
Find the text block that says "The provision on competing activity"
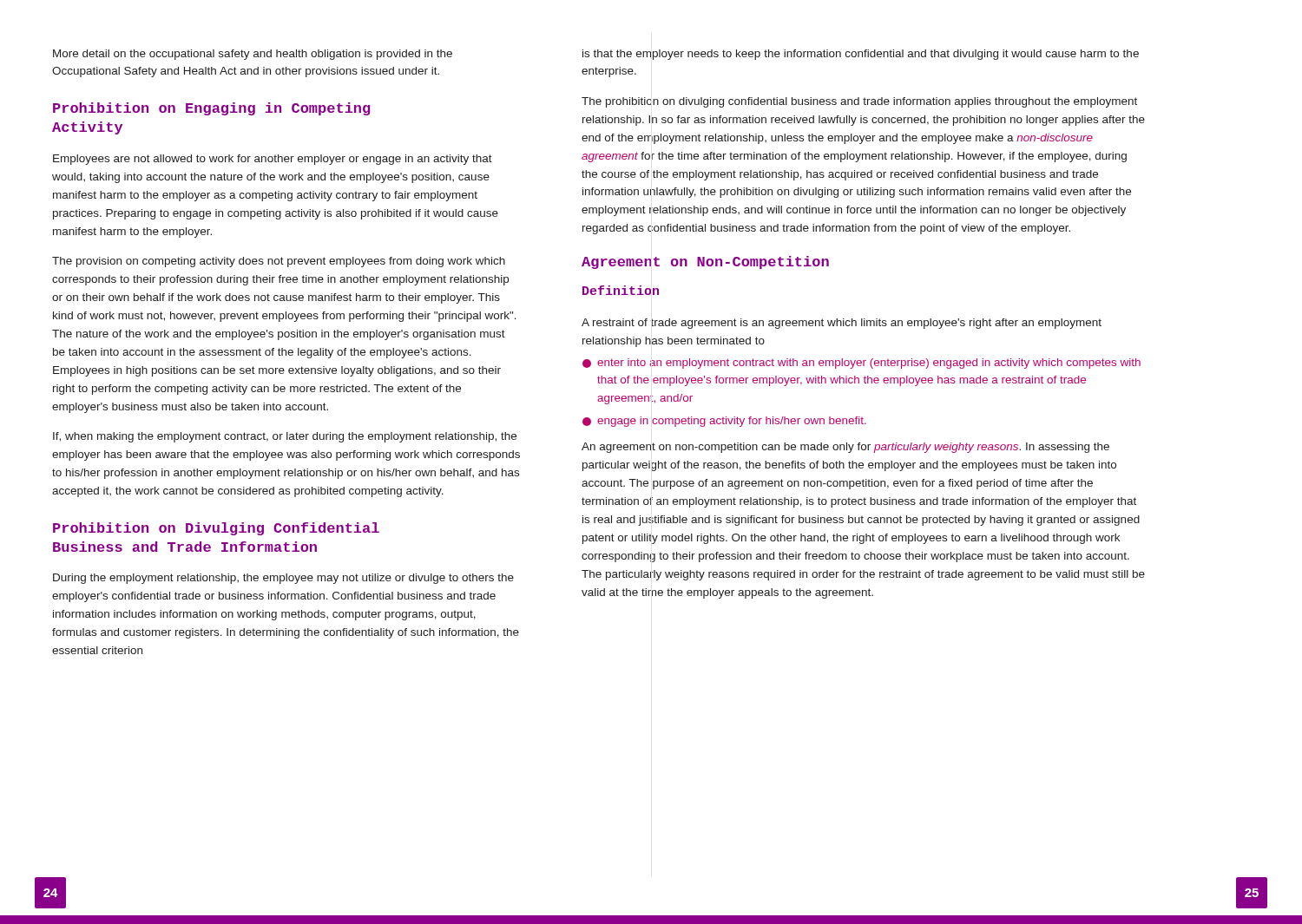pyautogui.click(x=286, y=334)
